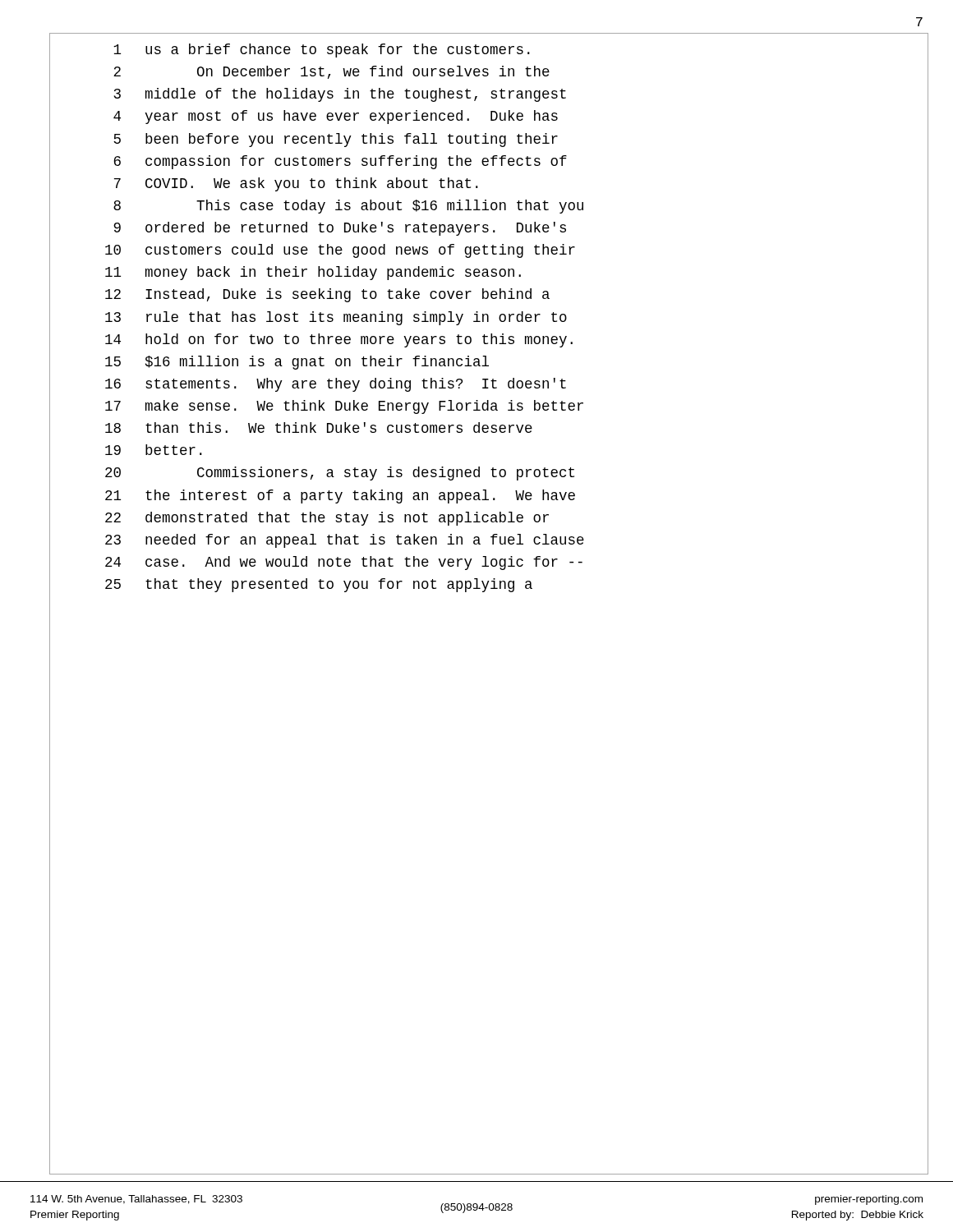
Task: Click on the list item containing "23 needed for an"
Action: [485, 541]
